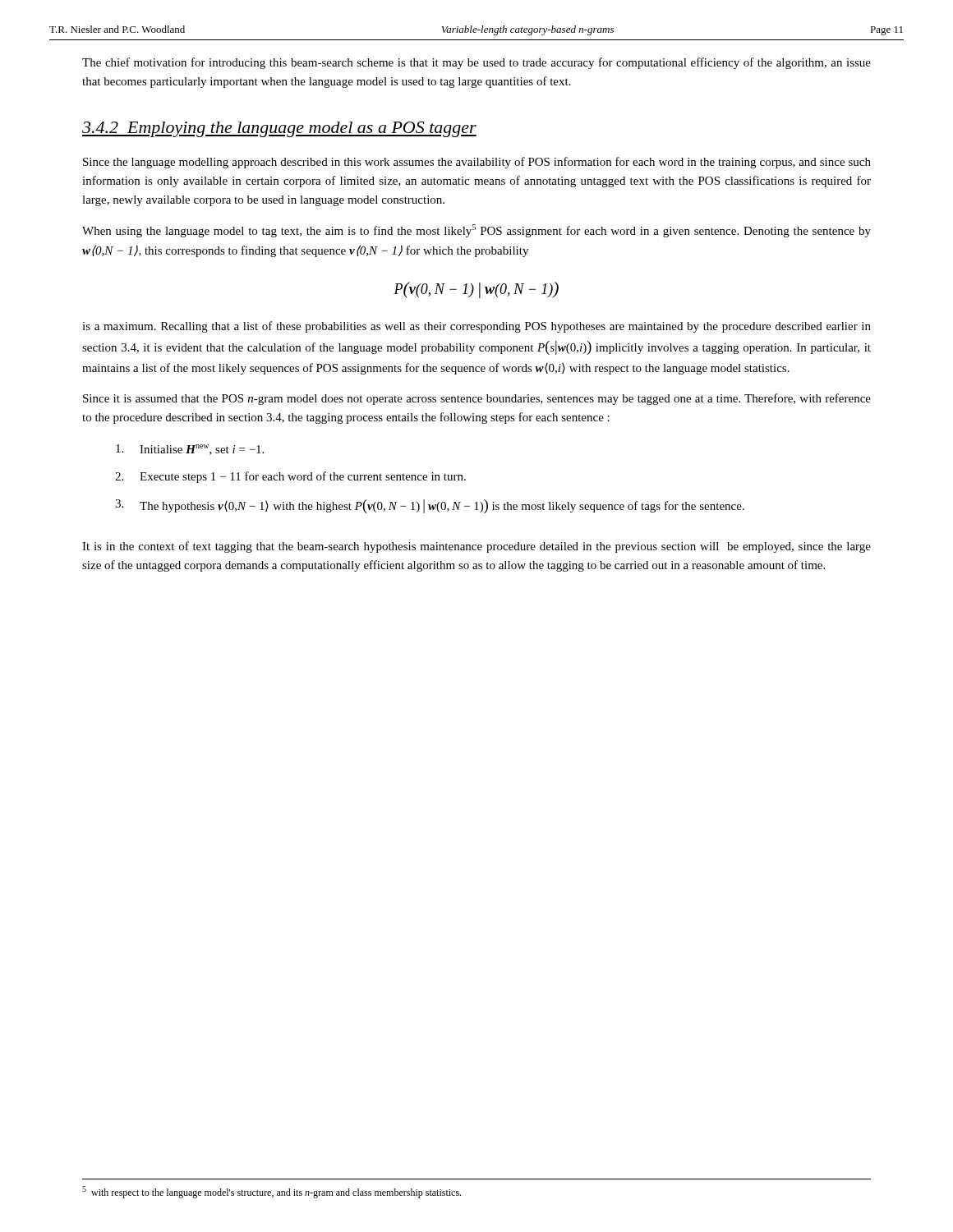The image size is (953, 1232).
Task: Find the formula that reads "P(v(0, N − 1) | w(0, N −"
Action: point(476,288)
